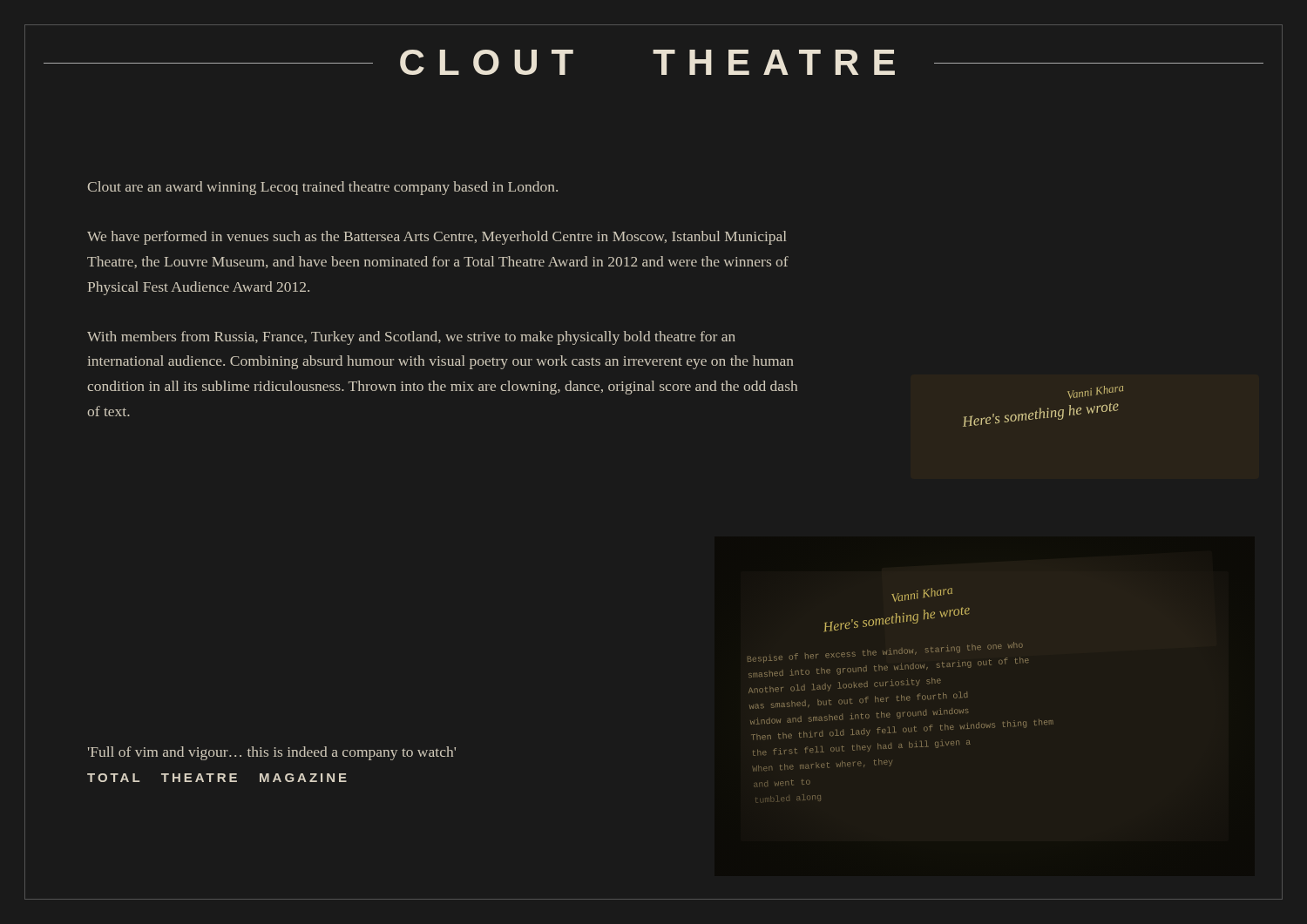Select the text starting "With members from Russia, France, Turkey"
1307x924 pixels.
443,373
